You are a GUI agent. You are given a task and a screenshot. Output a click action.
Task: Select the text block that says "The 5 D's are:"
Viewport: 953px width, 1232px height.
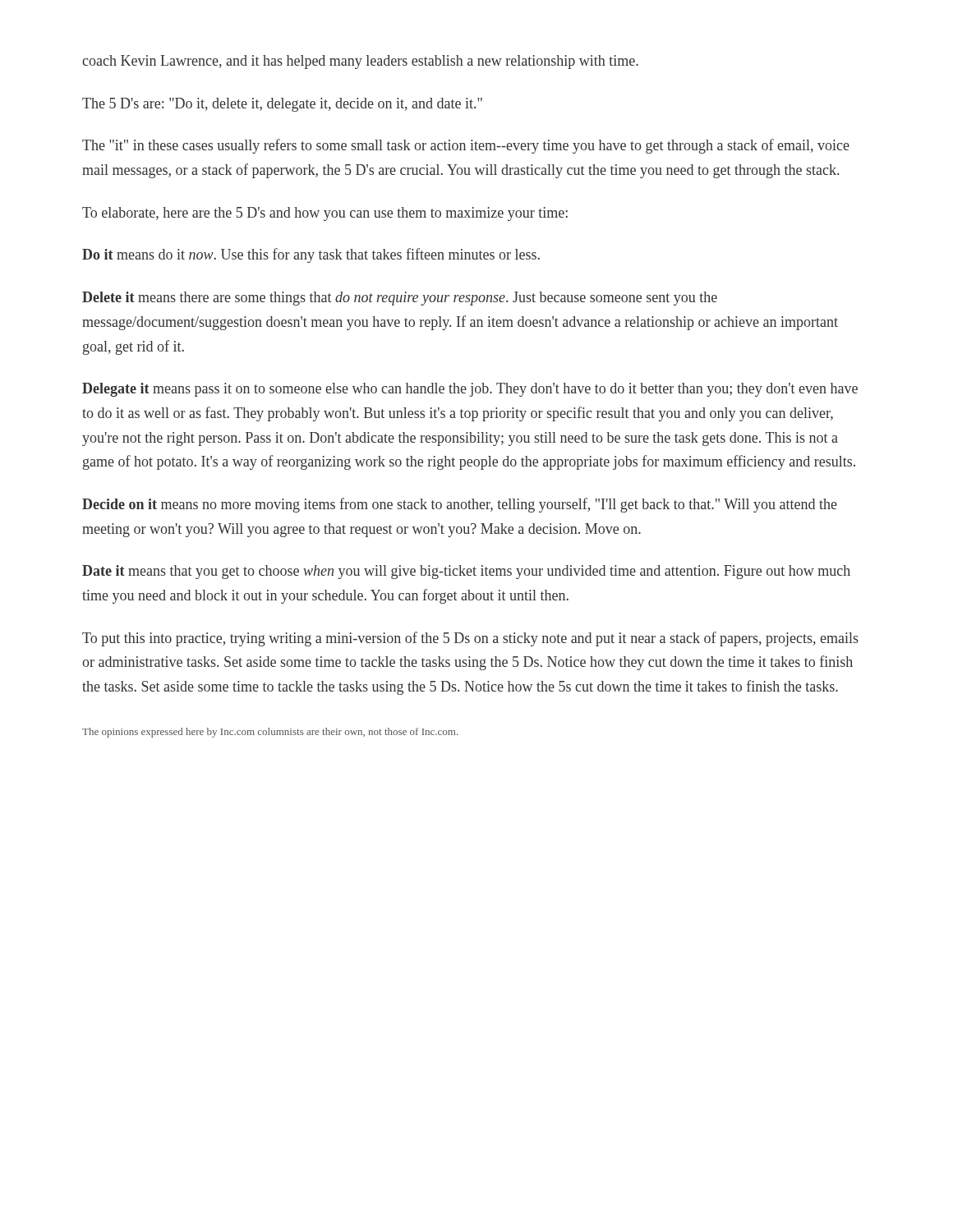click(x=283, y=103)
